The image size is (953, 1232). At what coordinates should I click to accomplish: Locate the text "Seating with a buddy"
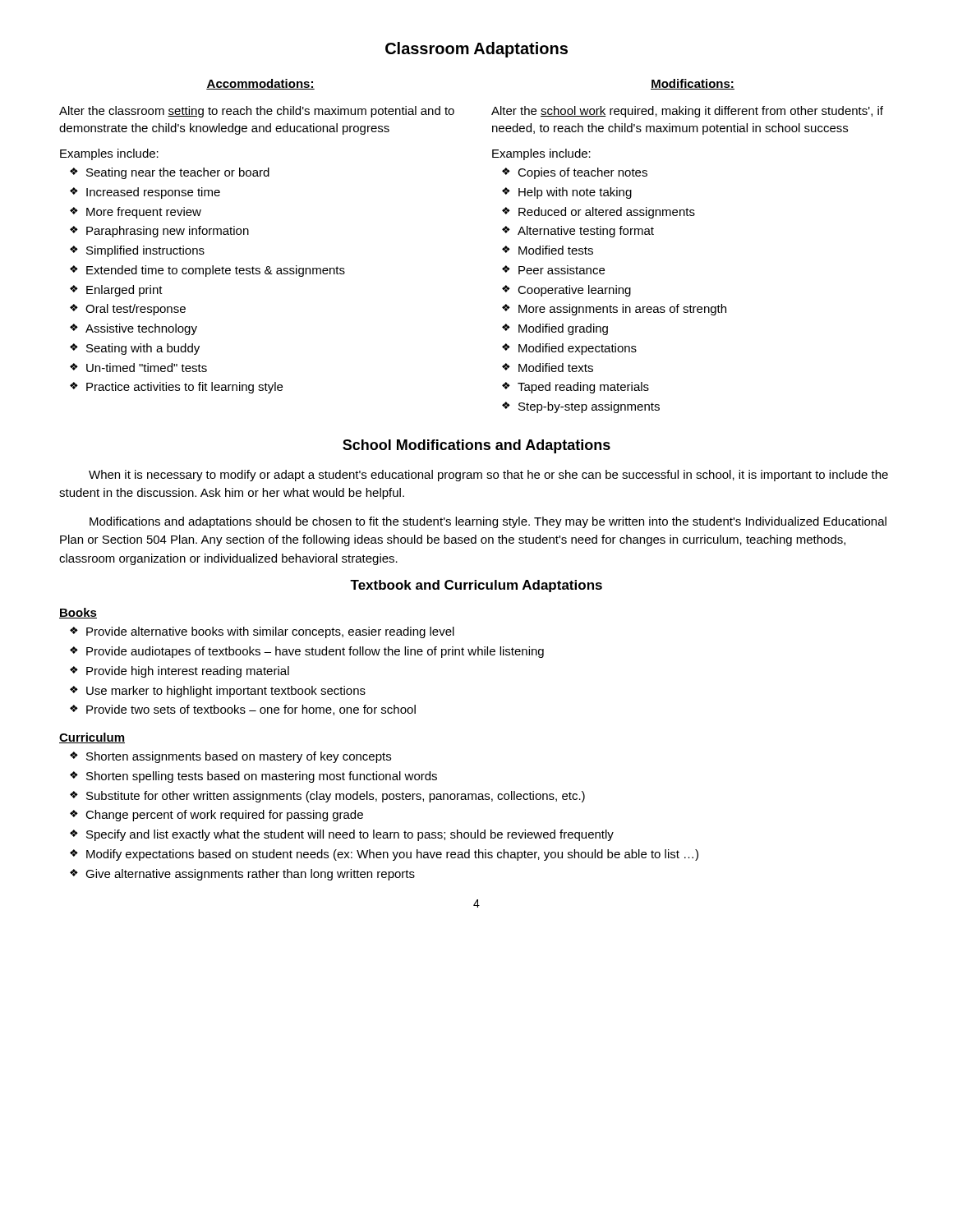tap(143, 348)
